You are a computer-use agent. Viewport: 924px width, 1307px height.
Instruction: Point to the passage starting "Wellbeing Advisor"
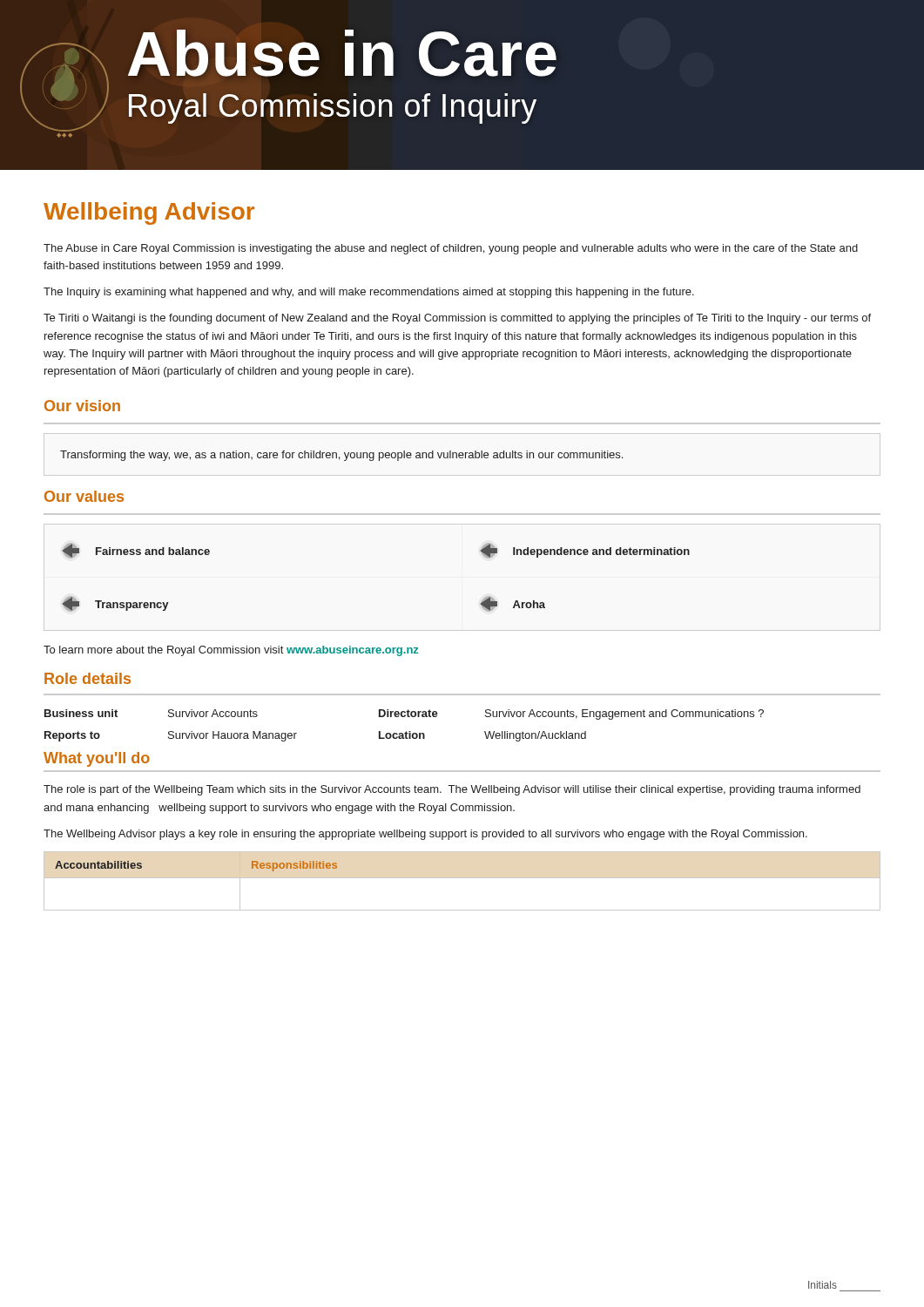[149, 211]
